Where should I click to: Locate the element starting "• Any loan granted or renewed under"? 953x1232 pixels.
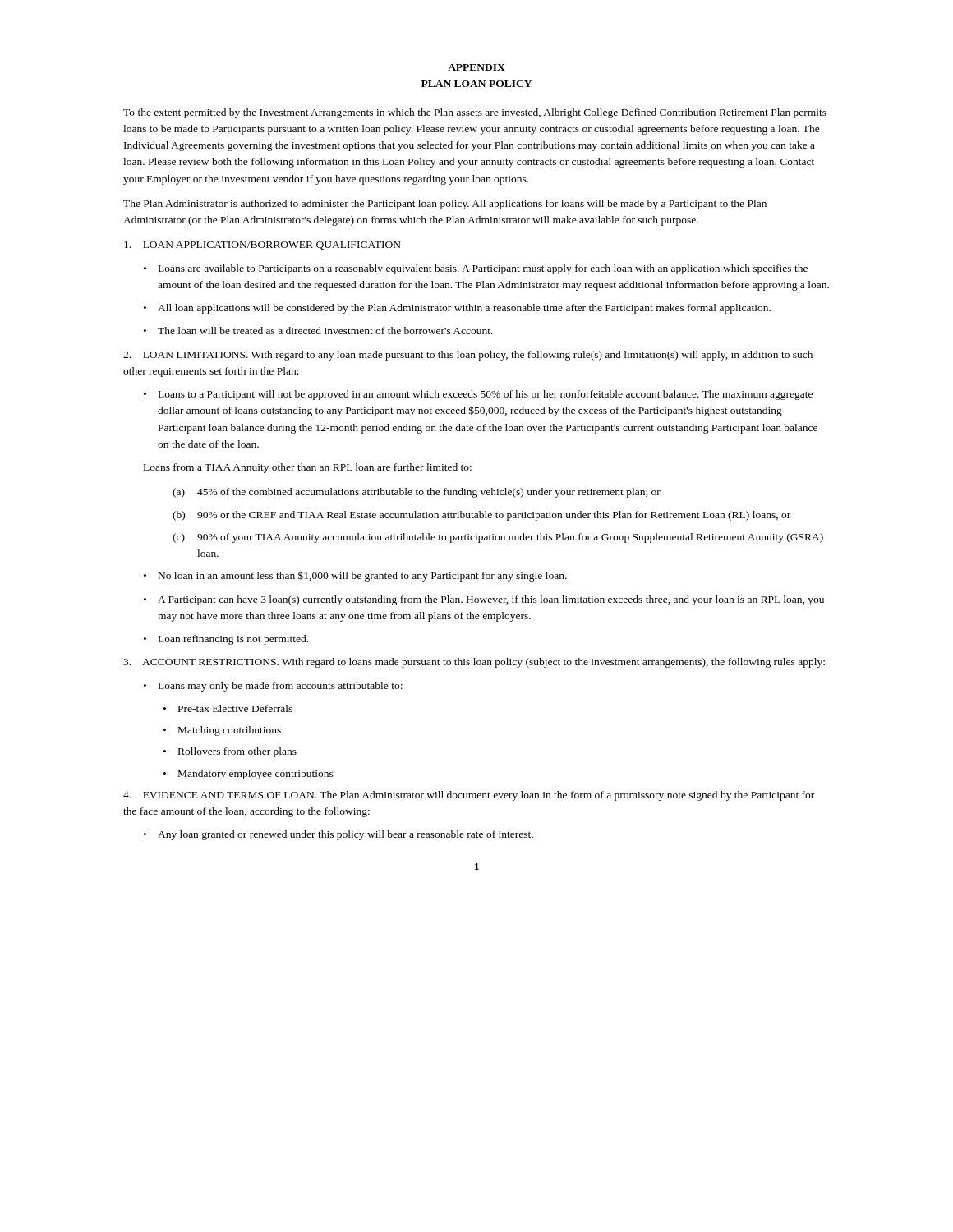coord(486,835)
